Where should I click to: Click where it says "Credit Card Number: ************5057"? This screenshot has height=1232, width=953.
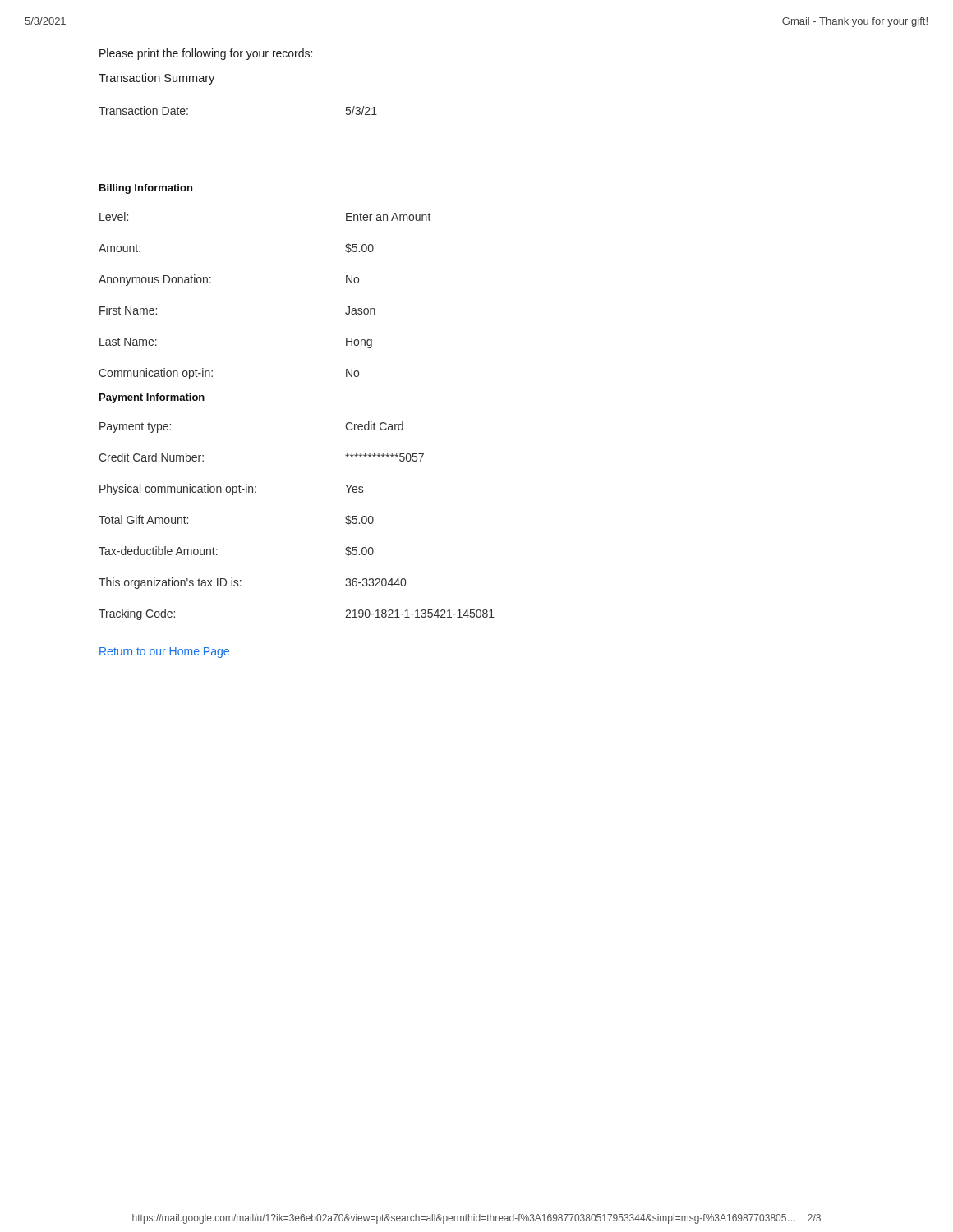152,457
